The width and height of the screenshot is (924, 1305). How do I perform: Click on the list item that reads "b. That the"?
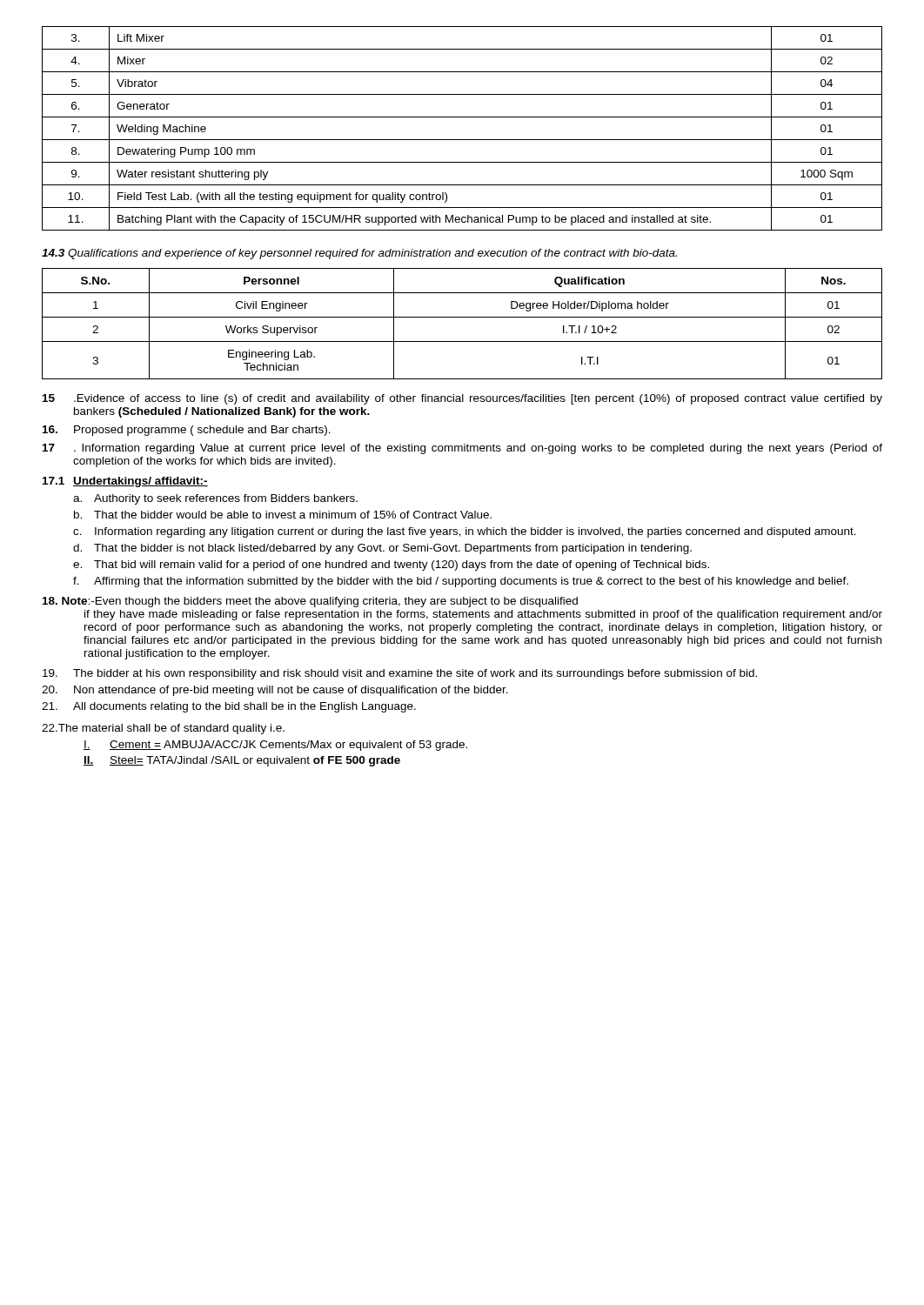[283, 515]
